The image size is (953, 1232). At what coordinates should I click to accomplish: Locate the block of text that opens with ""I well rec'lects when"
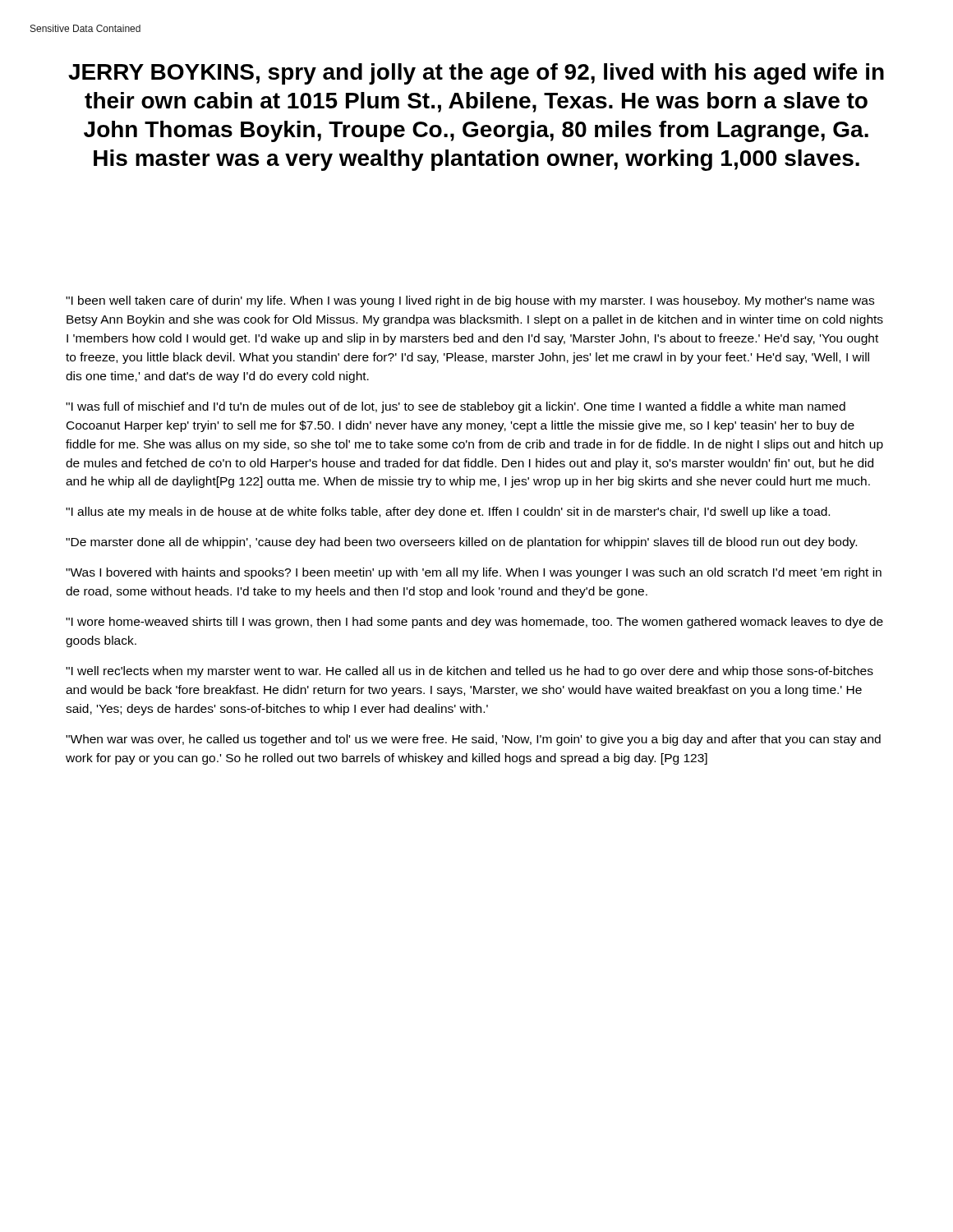[476, 690]
